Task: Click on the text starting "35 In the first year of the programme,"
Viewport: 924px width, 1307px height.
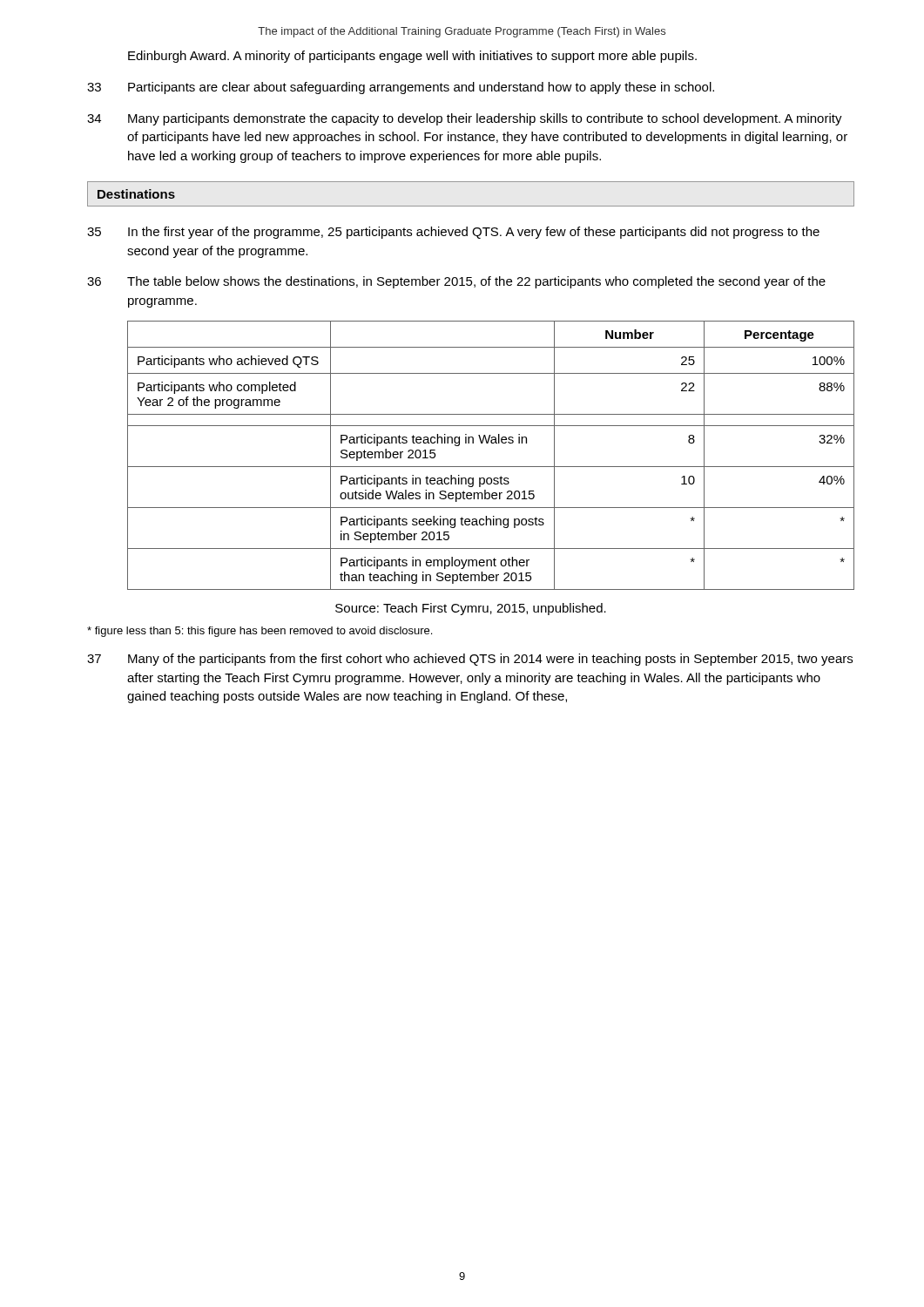Action: point(471,241)
